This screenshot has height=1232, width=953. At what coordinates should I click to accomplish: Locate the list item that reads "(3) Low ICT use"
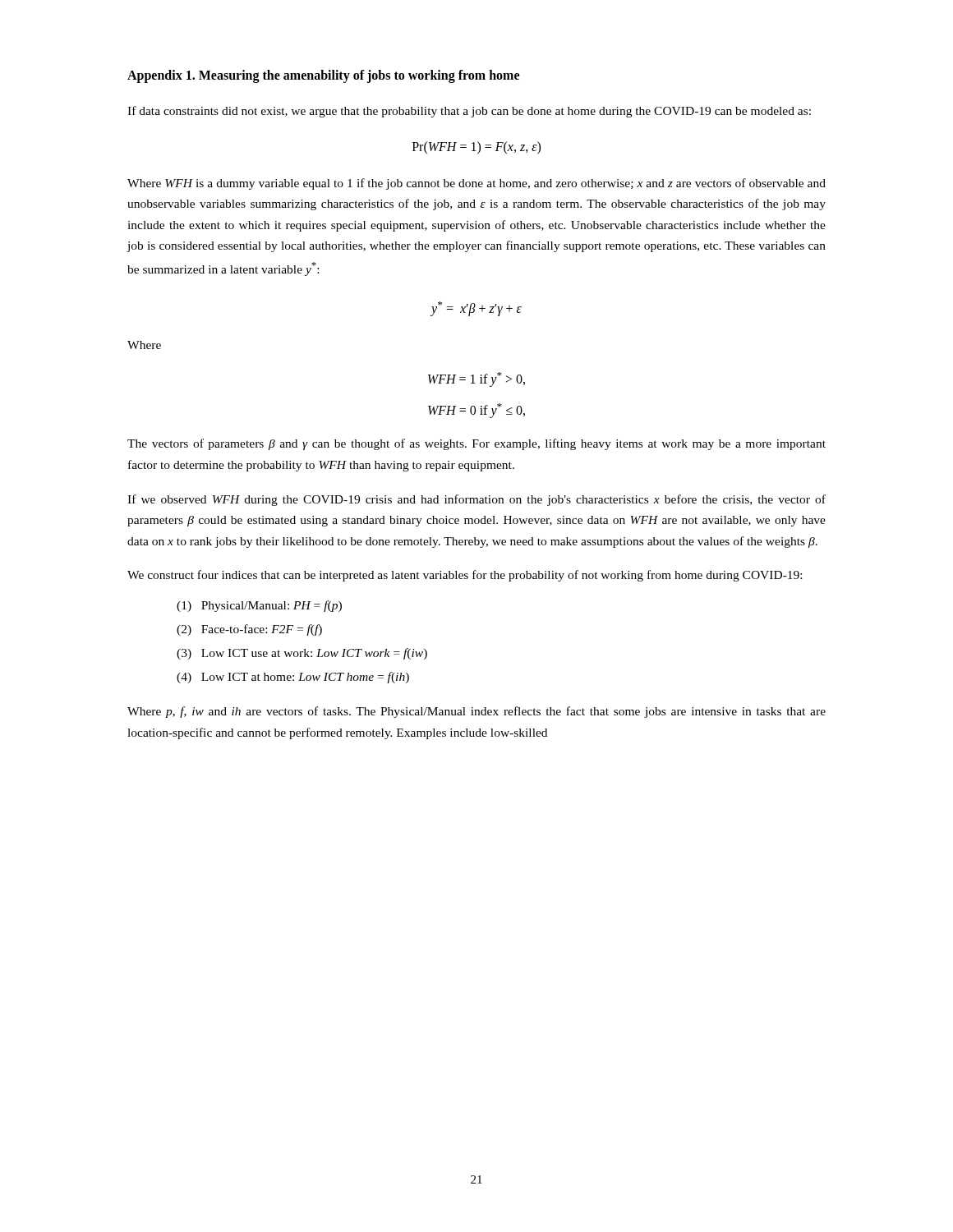(302, 653)
